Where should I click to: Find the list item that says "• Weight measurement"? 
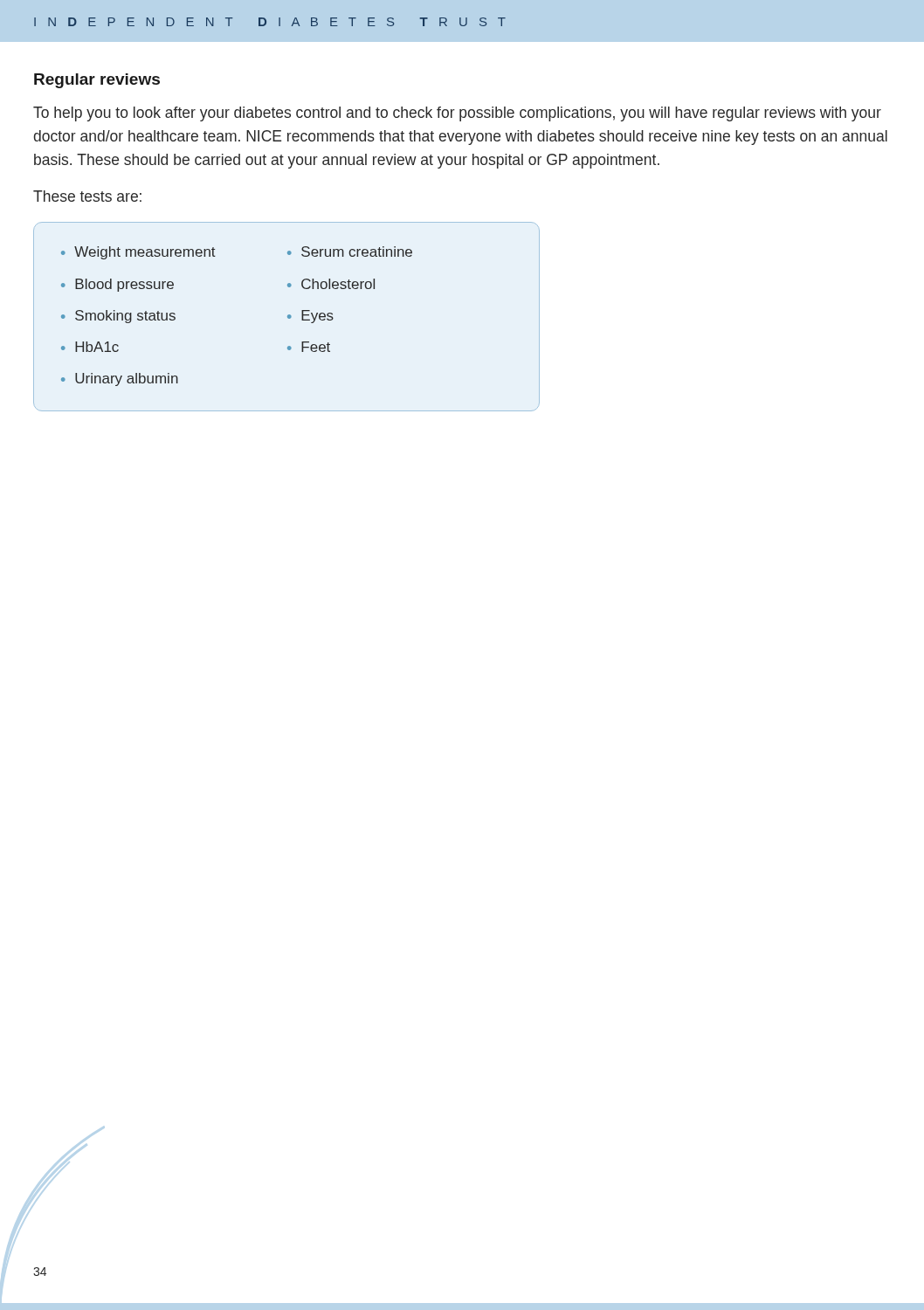(x=138, y=254)
